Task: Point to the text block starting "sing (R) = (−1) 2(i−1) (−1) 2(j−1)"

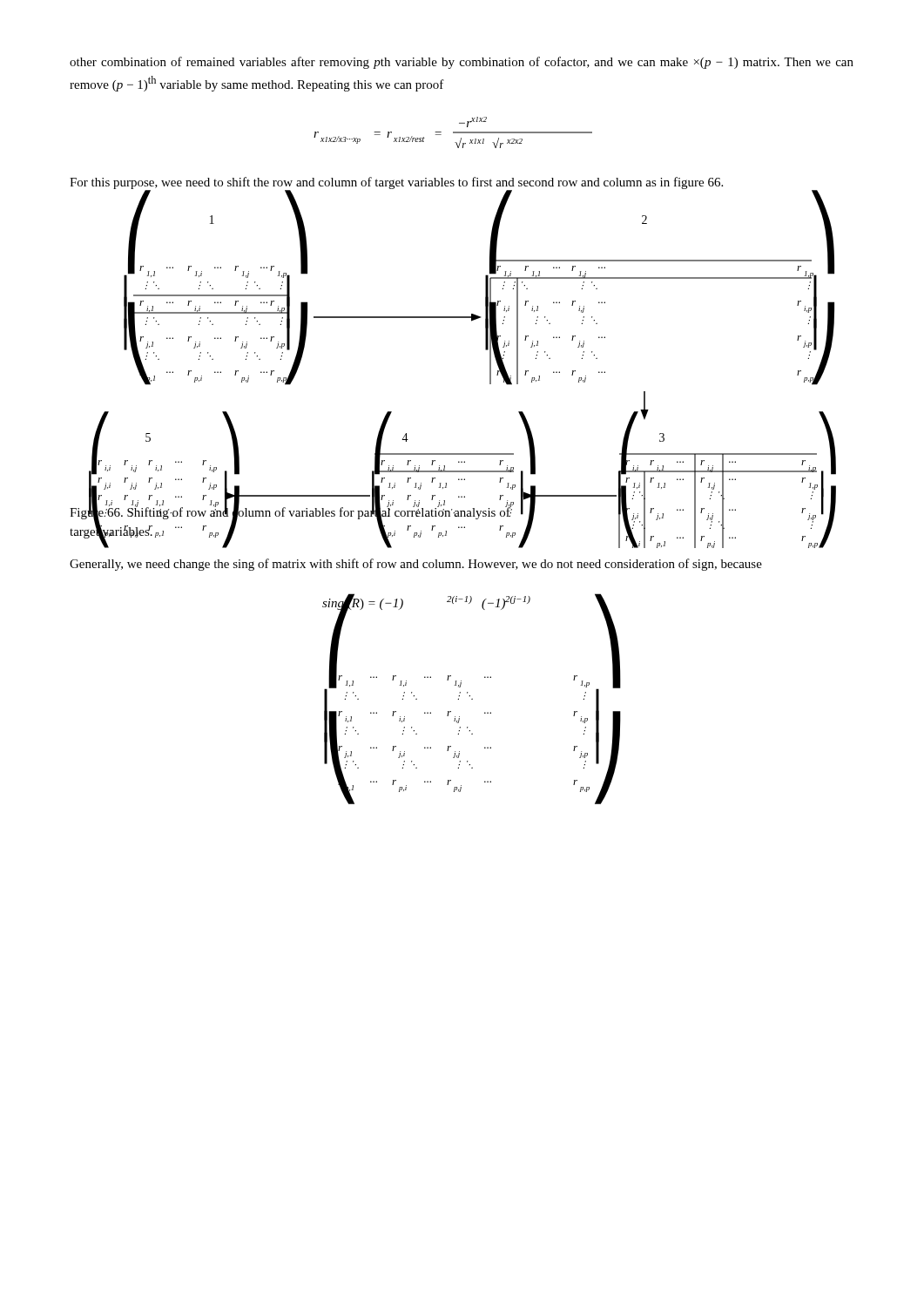Action: (462, 603)
